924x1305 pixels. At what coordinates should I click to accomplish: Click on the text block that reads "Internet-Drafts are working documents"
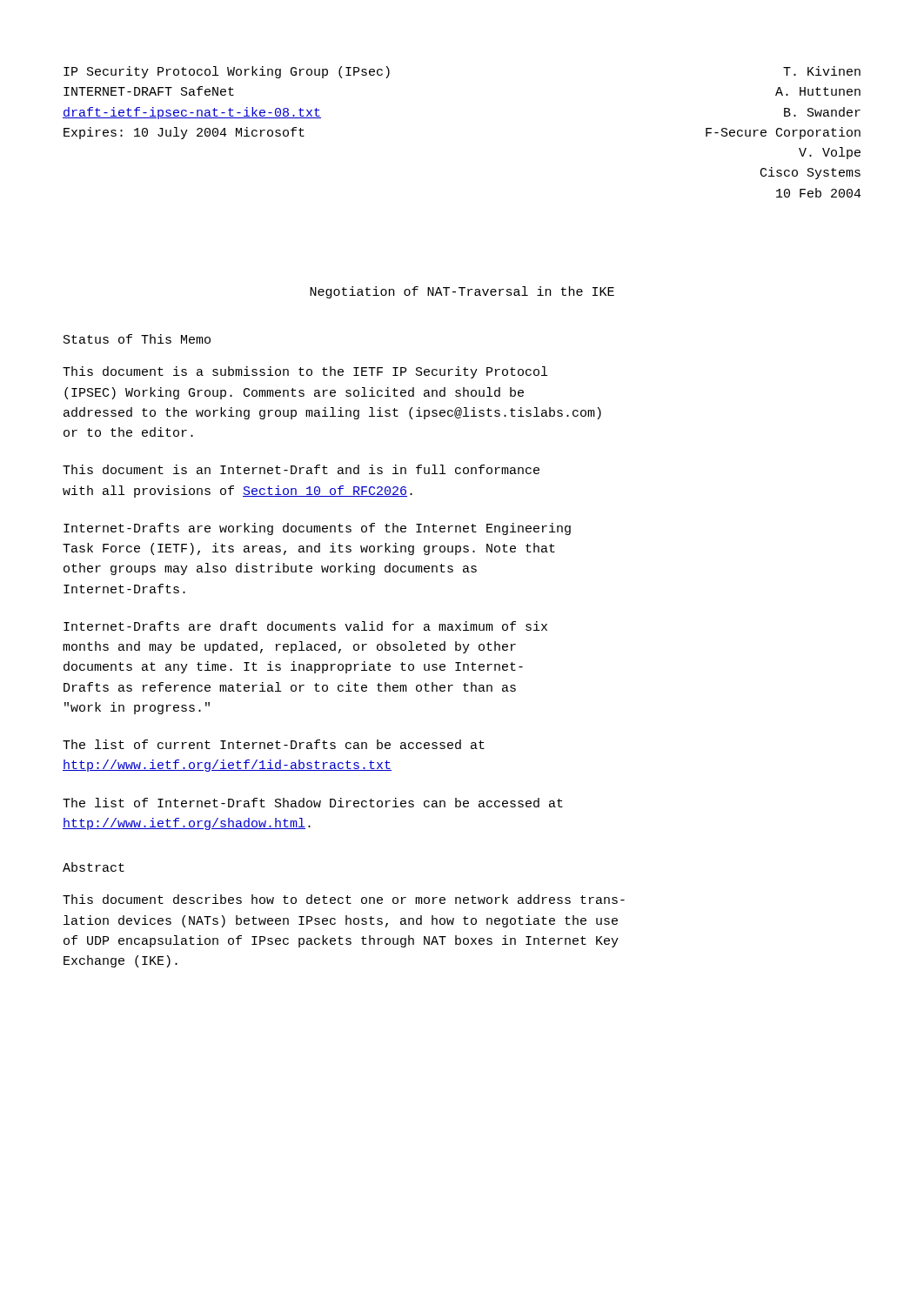pos(317,560)
